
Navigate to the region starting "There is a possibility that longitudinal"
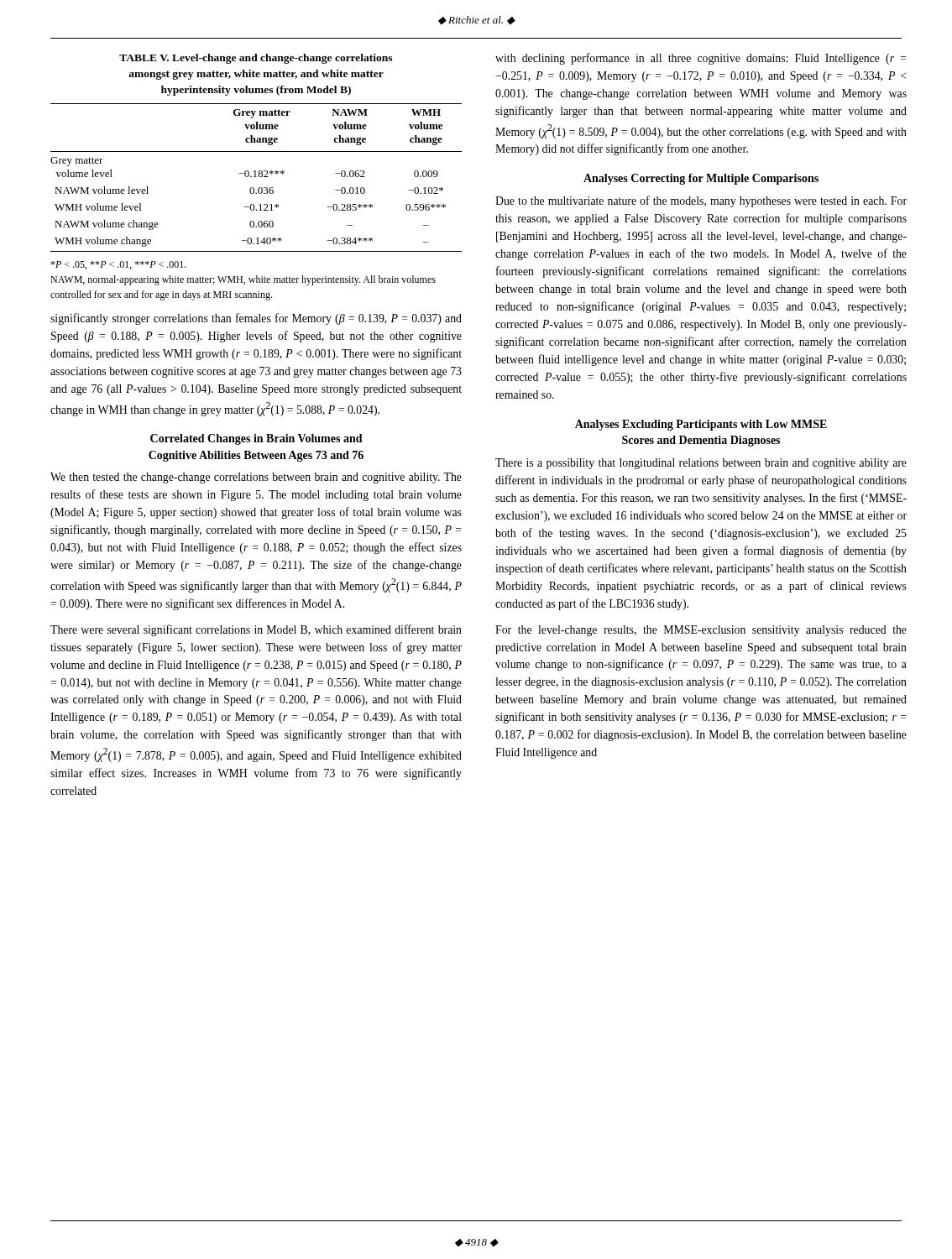[701, 533]
